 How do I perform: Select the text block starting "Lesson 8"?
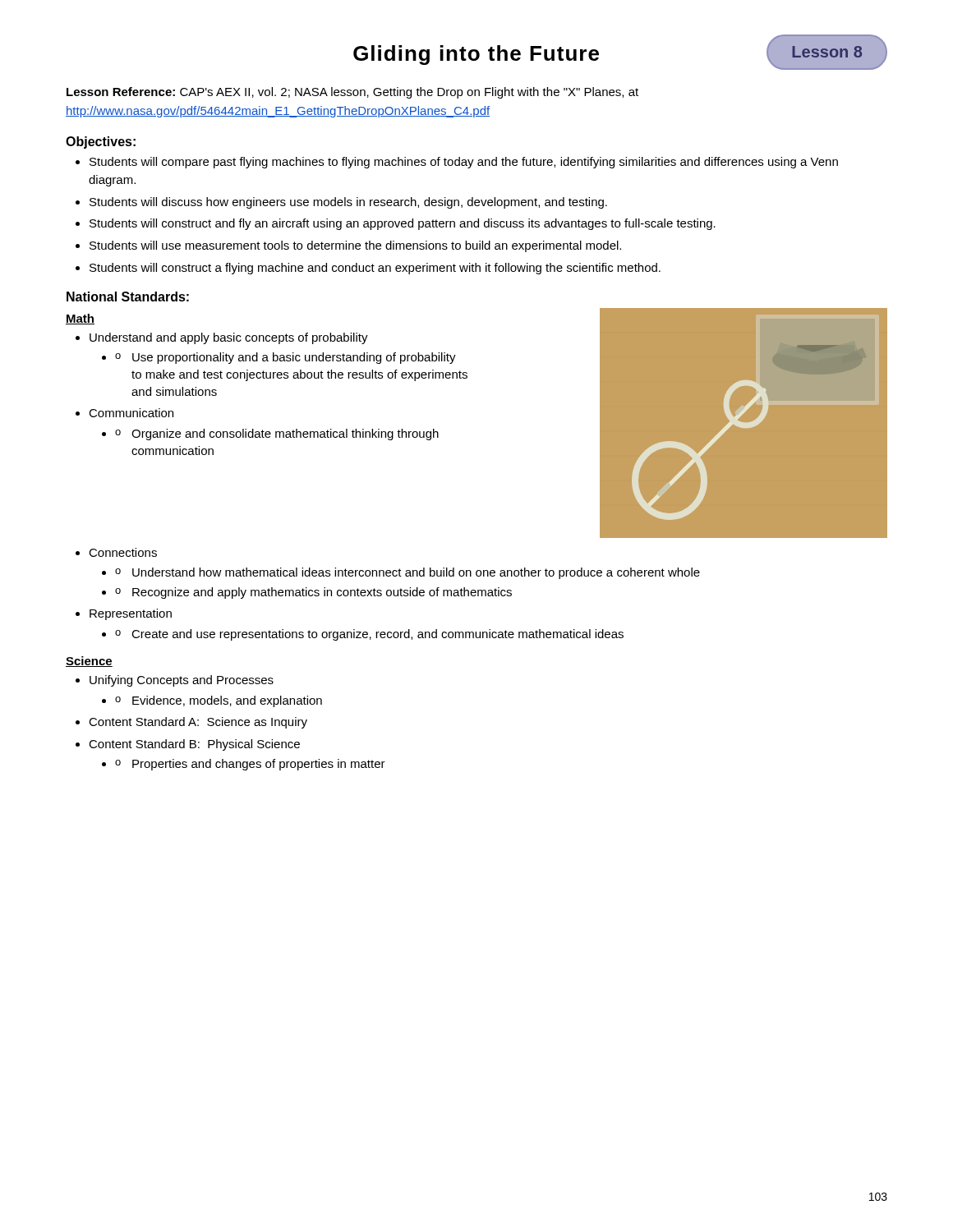(827, 52)
